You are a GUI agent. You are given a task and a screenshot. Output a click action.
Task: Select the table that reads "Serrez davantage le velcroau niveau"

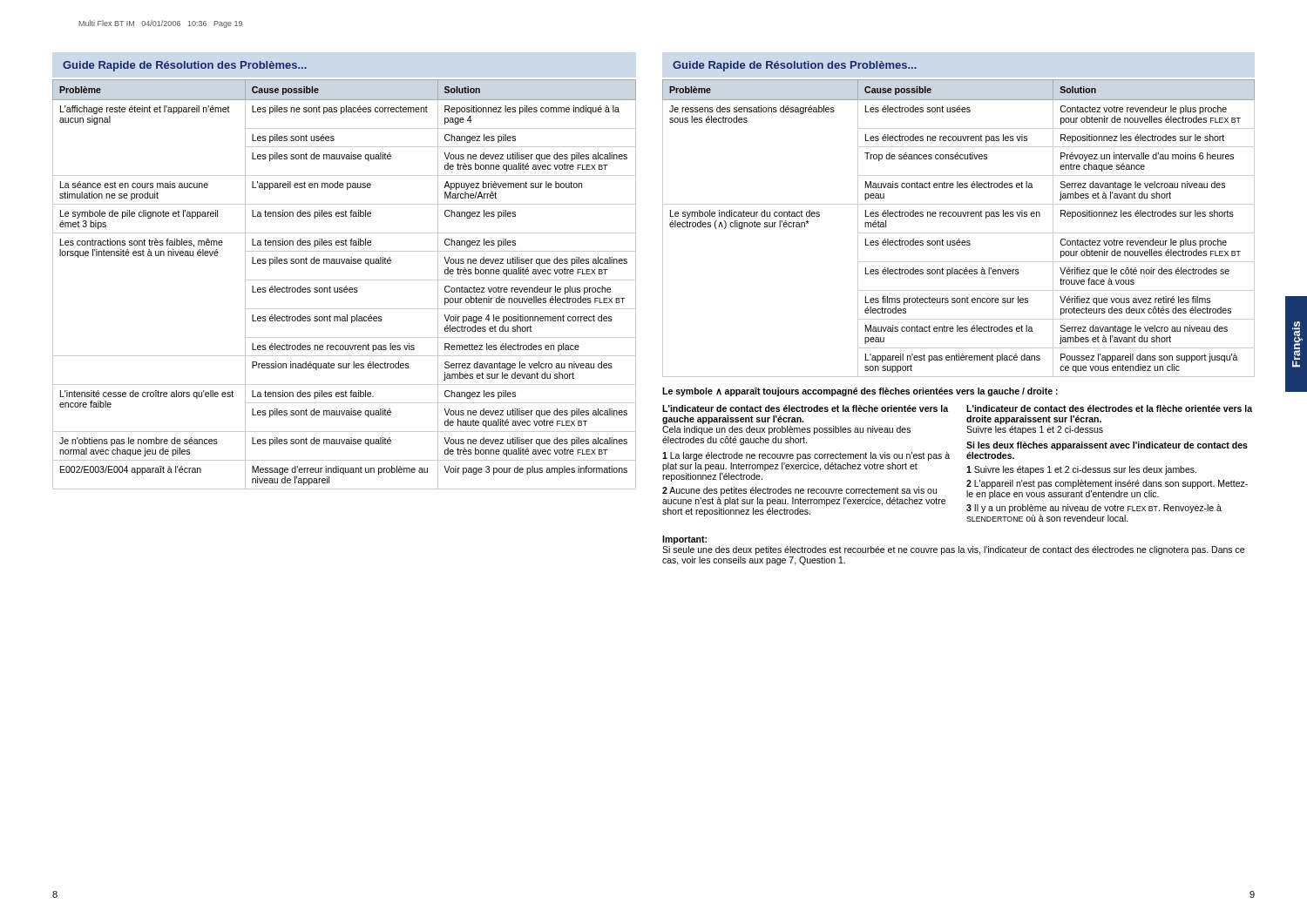pos(958,228)
